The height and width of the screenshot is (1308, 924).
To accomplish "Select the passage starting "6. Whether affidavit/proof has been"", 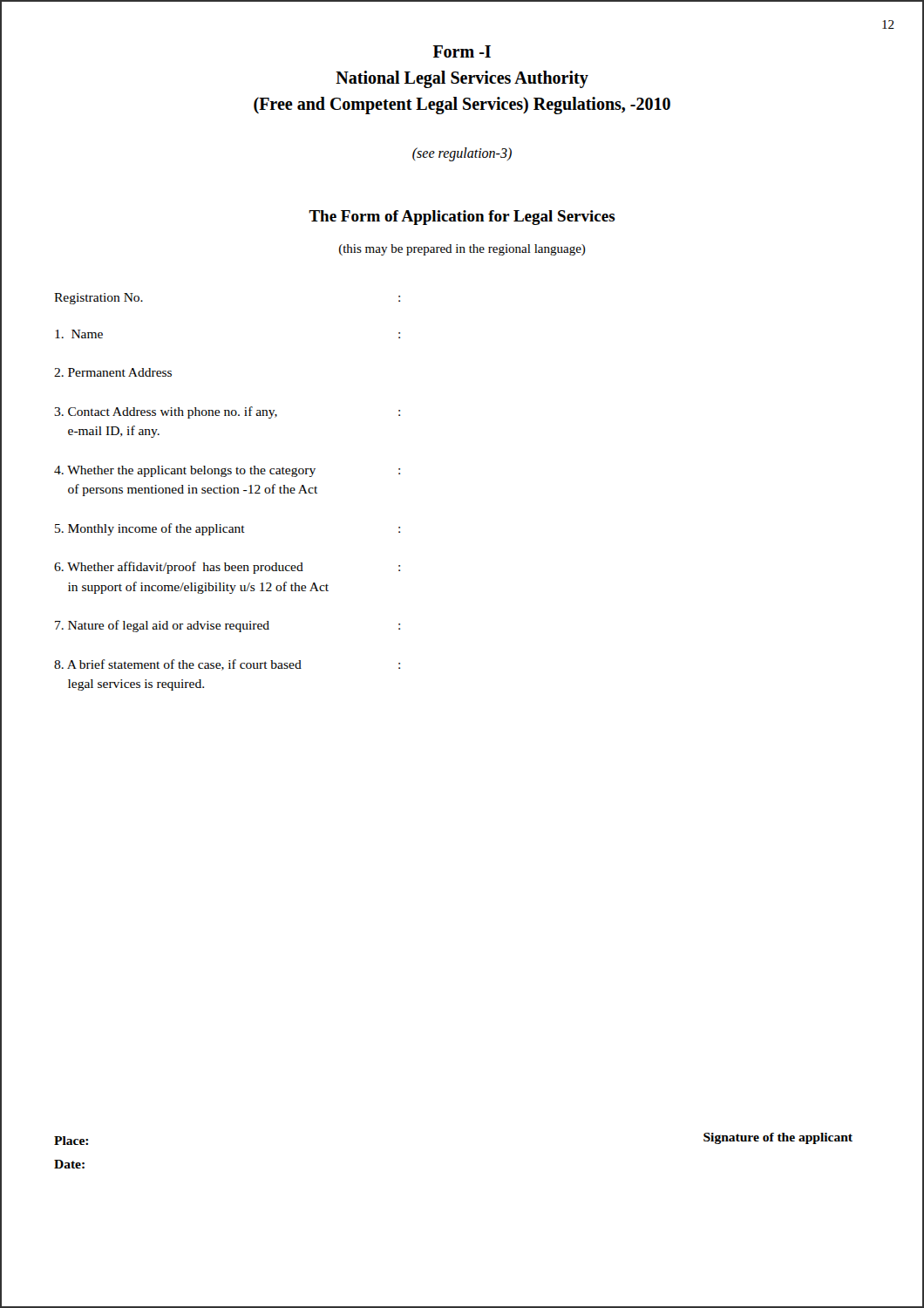I will 233,577.
